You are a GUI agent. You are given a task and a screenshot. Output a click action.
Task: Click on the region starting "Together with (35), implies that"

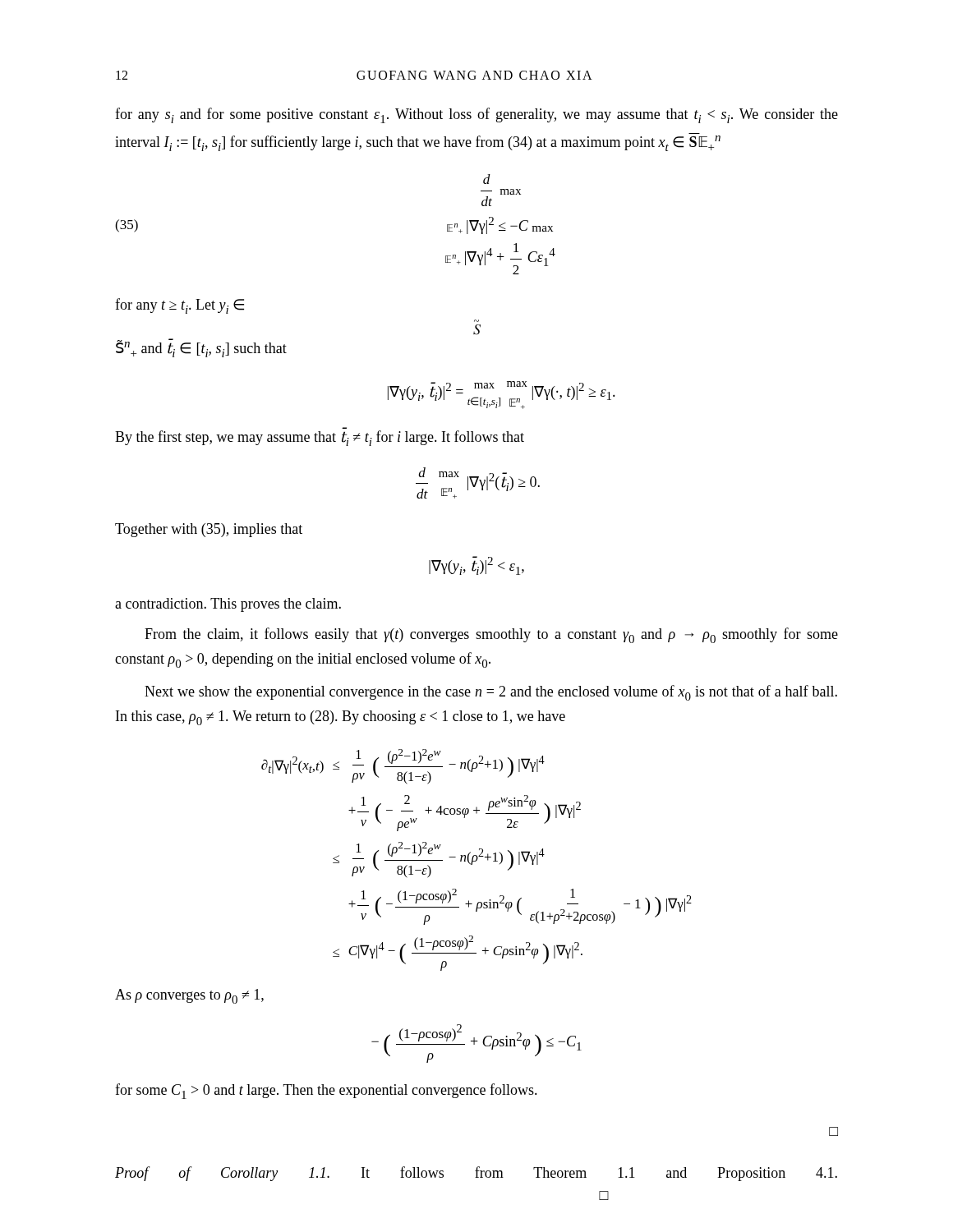[209, 529]
